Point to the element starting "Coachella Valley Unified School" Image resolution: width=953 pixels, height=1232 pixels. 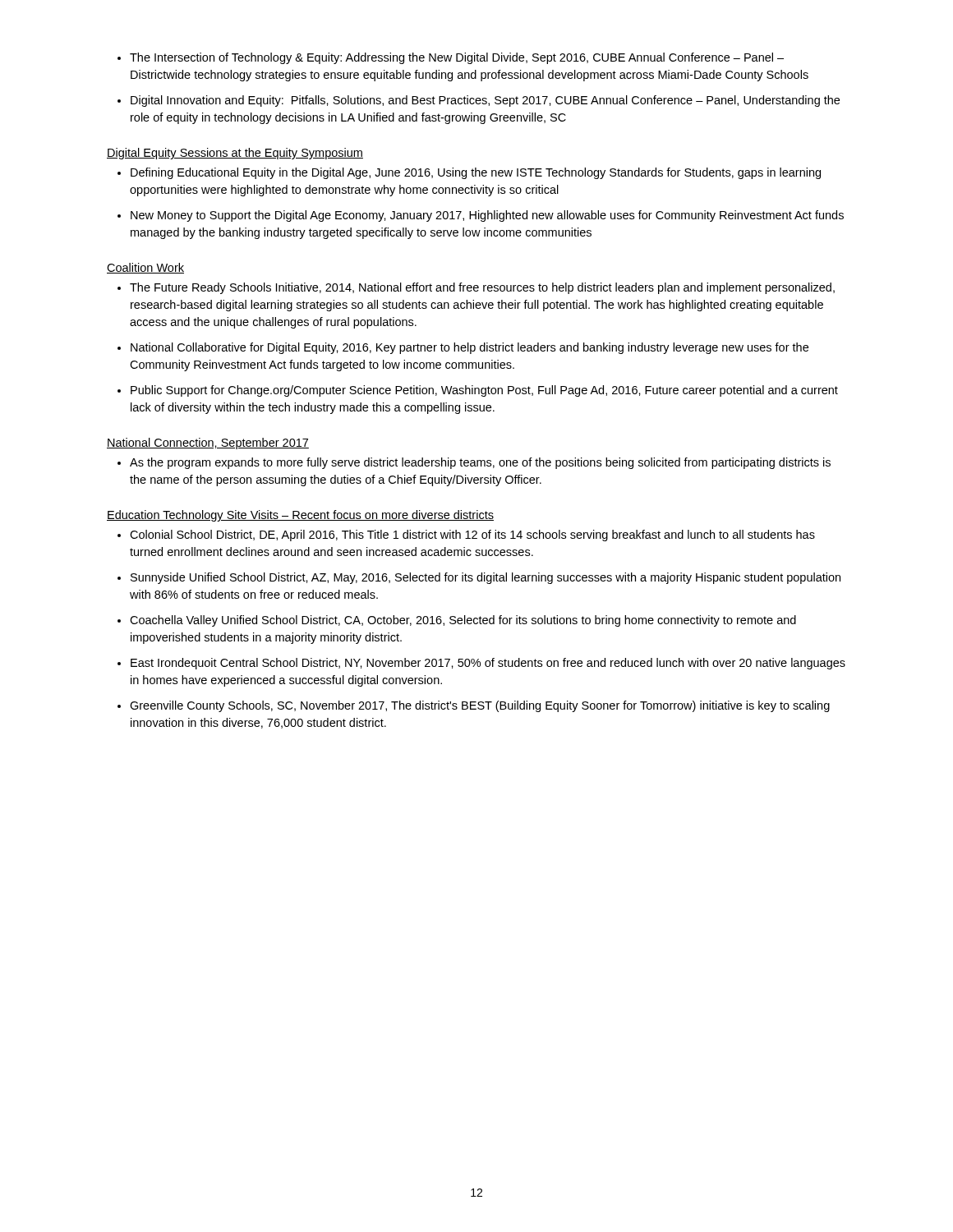pos(488,629)
